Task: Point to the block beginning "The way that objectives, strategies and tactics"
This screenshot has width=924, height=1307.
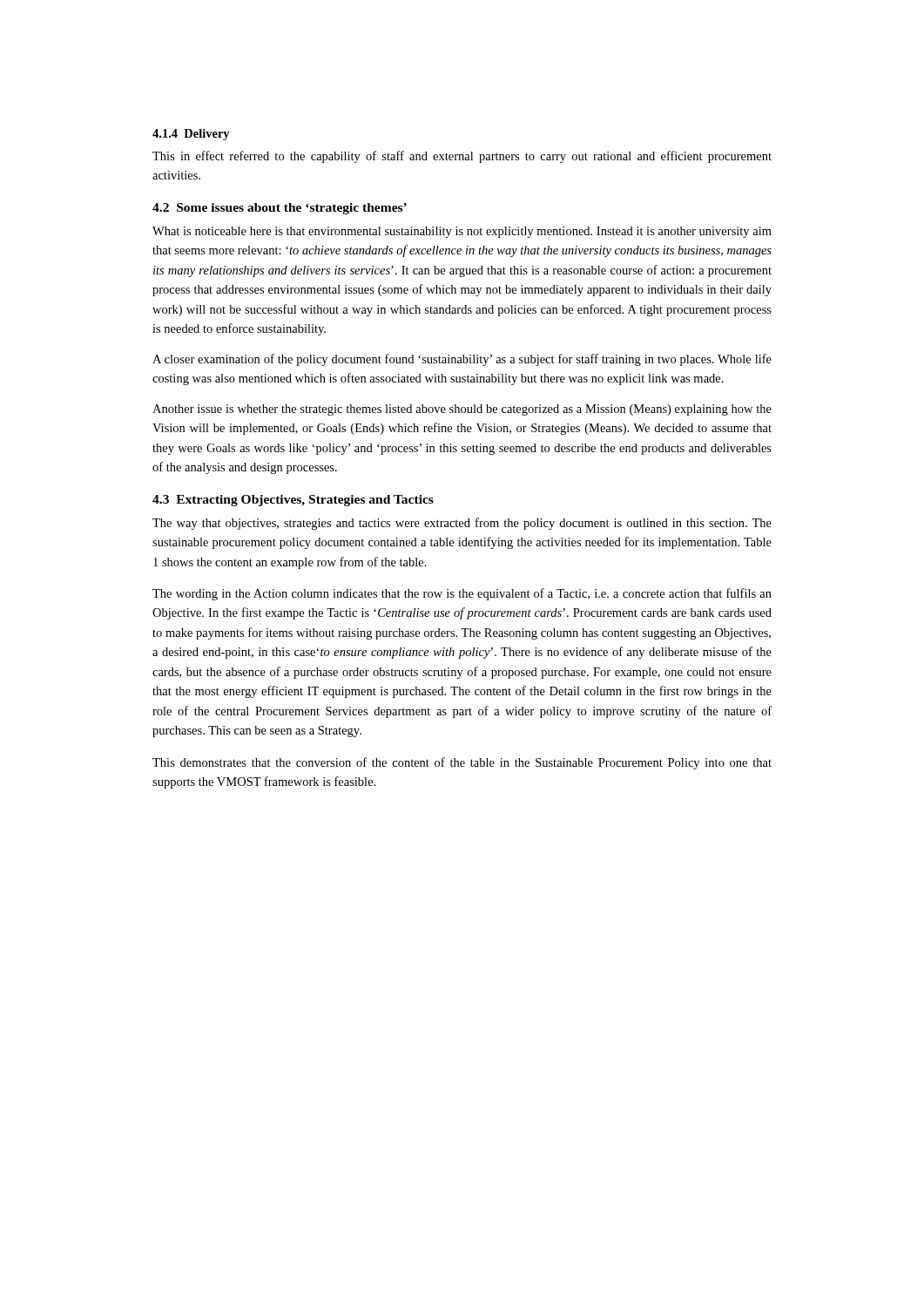Action: (462, 542)
